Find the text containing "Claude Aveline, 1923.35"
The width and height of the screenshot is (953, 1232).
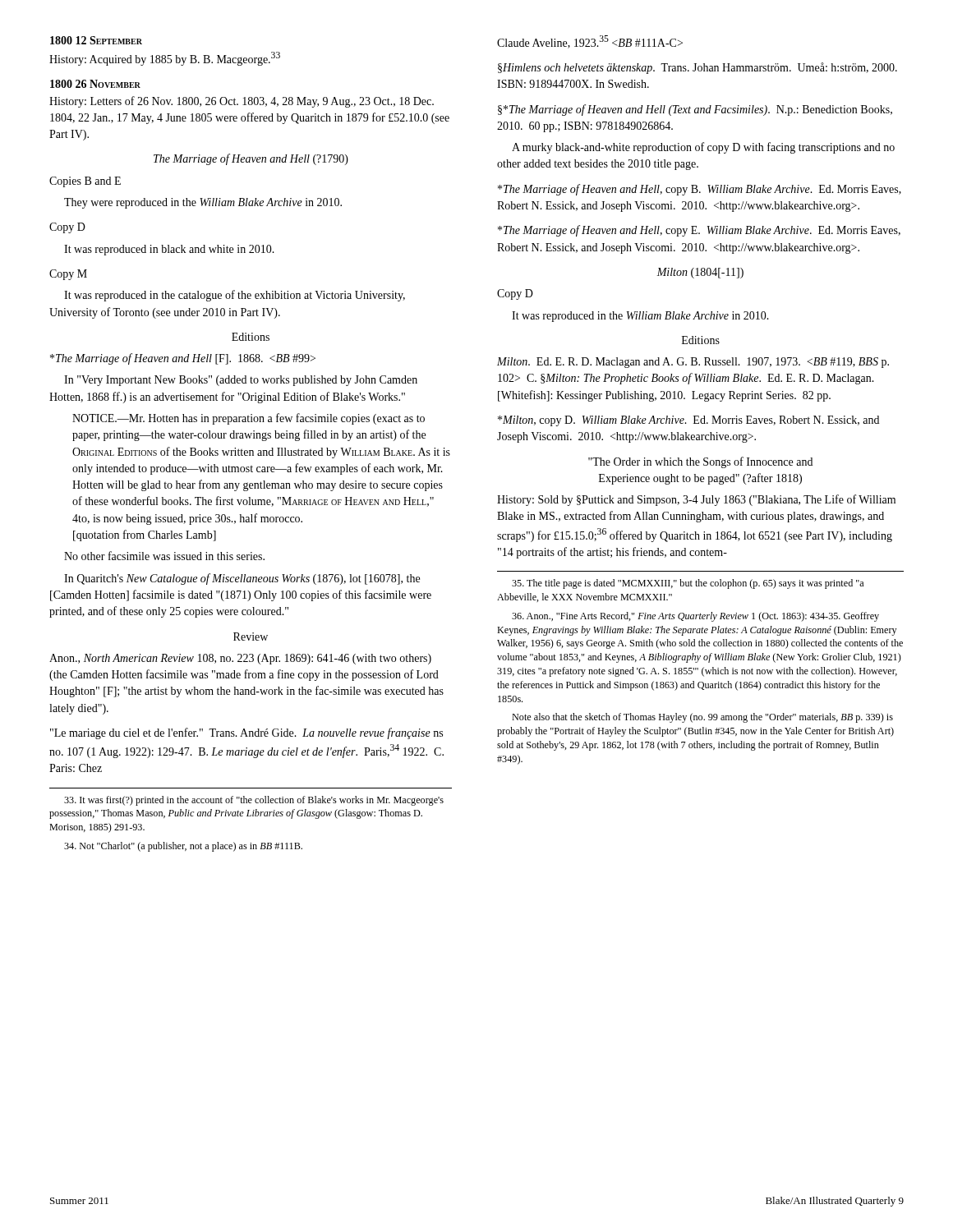[x=590, y=42]
